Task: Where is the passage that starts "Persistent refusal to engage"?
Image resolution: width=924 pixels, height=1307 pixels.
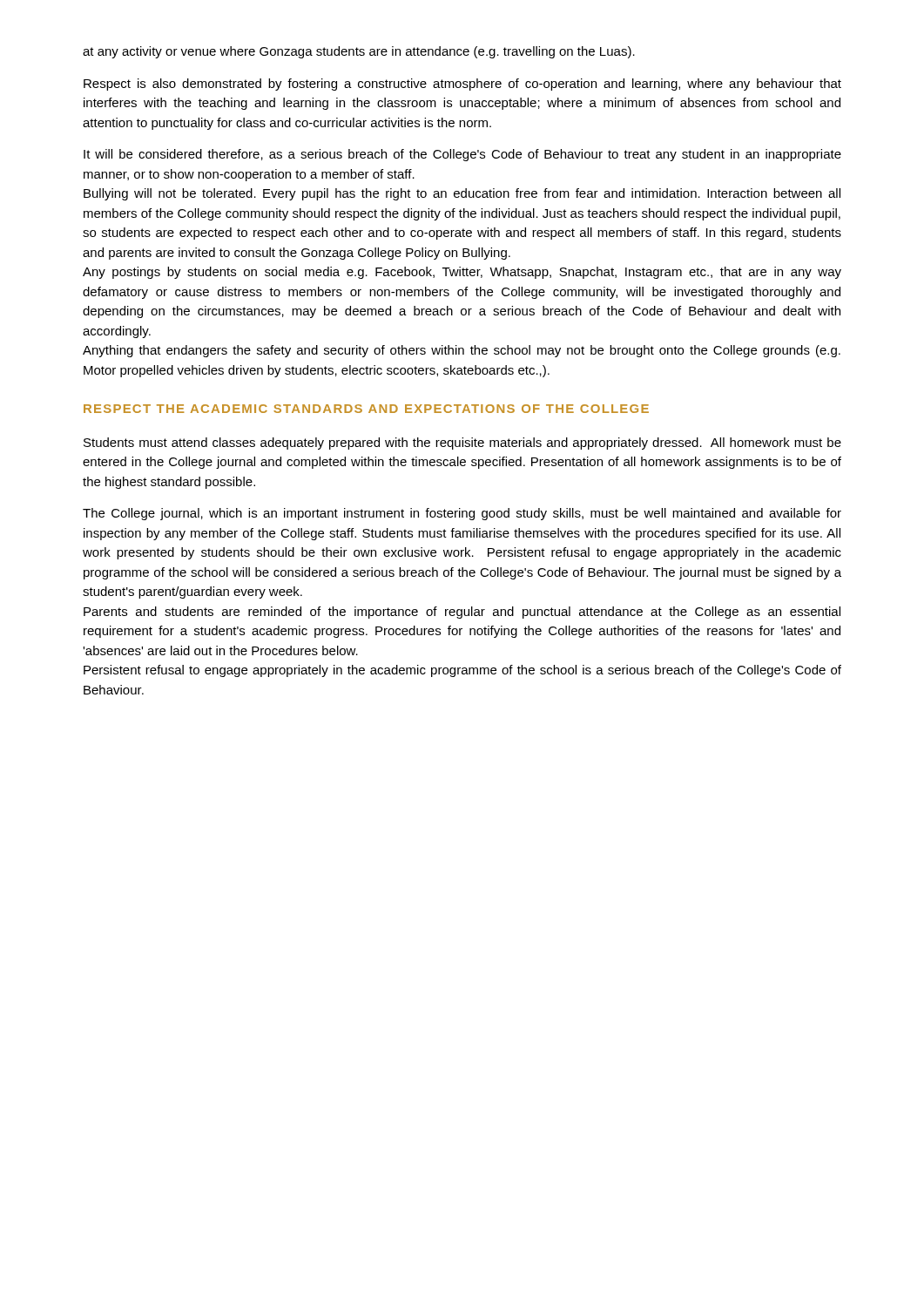Action: coord(462,679)
